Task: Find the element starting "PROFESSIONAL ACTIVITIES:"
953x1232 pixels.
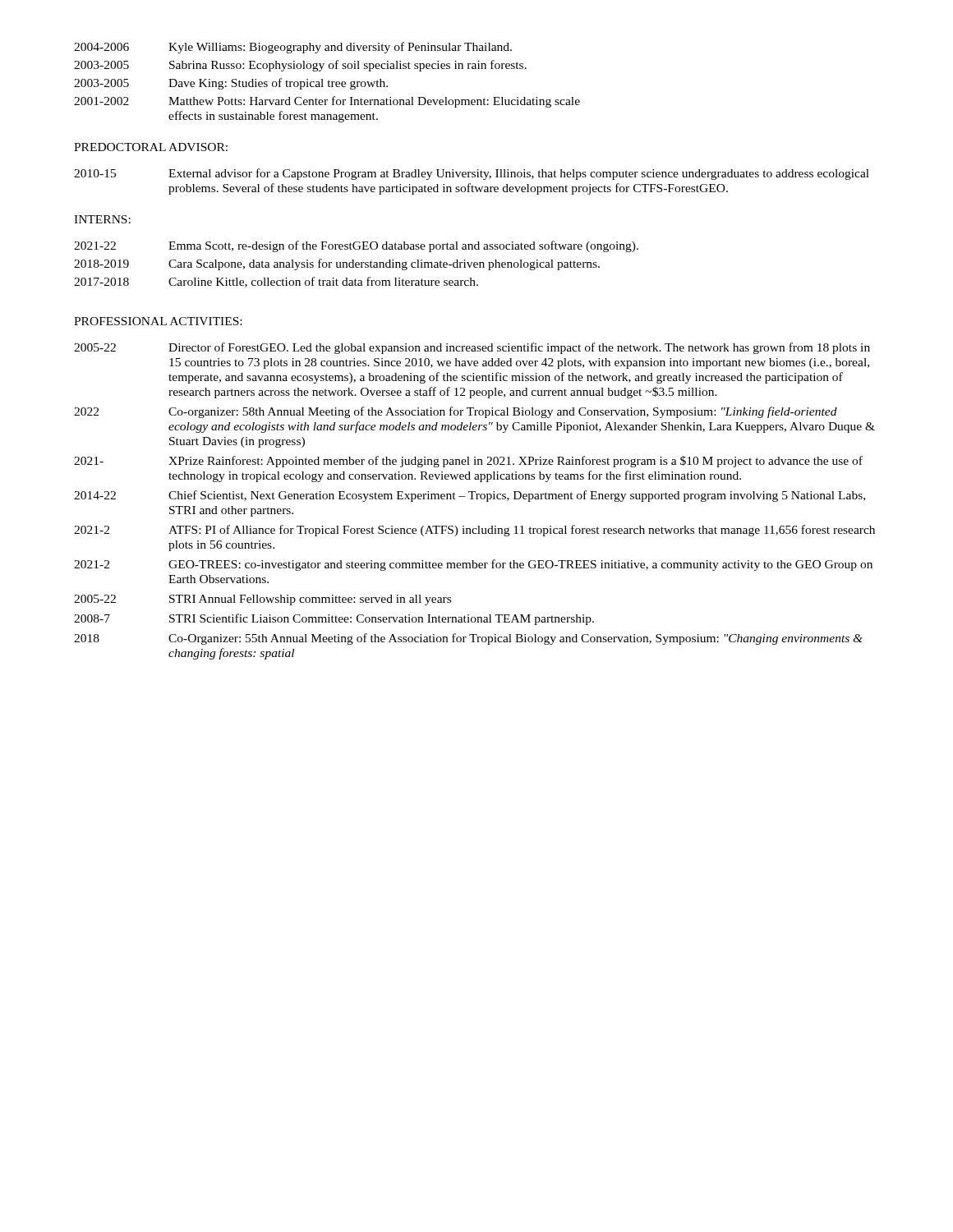Action: click(158, 321)
